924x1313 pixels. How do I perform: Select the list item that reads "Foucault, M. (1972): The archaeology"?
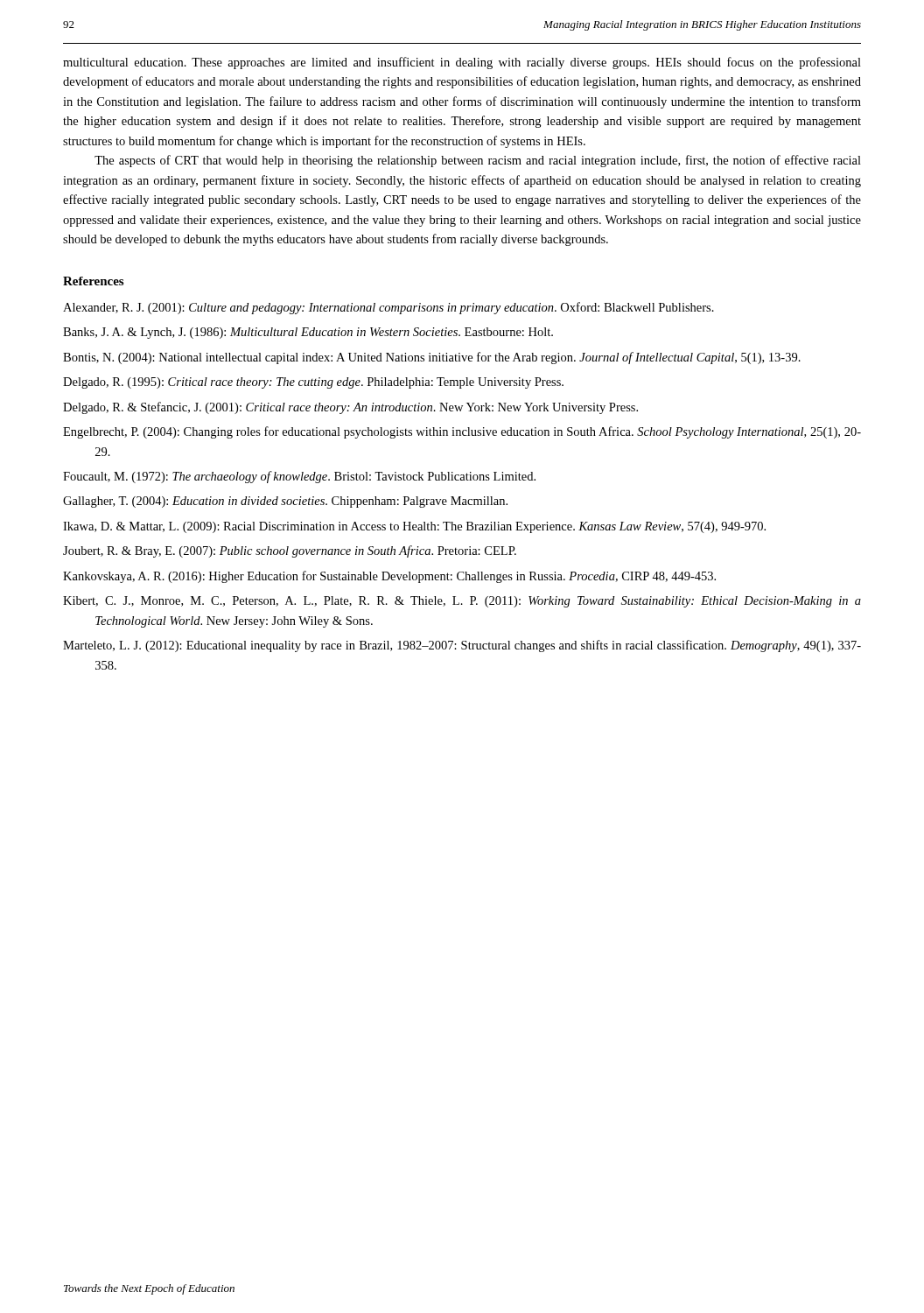[x=300, y=476]
